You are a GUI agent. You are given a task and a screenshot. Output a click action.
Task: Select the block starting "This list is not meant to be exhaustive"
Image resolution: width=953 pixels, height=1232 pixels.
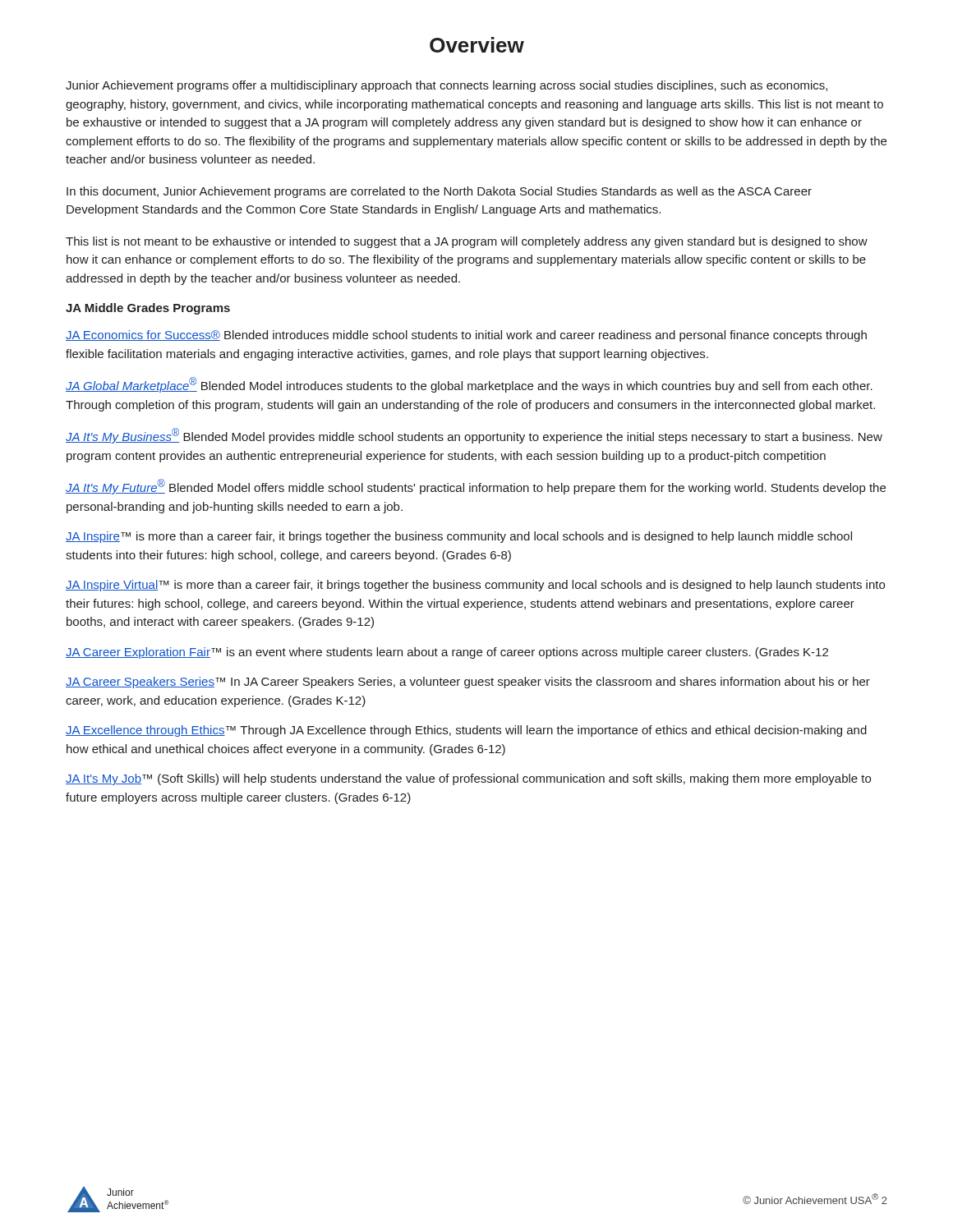click(x=466, y=259)
